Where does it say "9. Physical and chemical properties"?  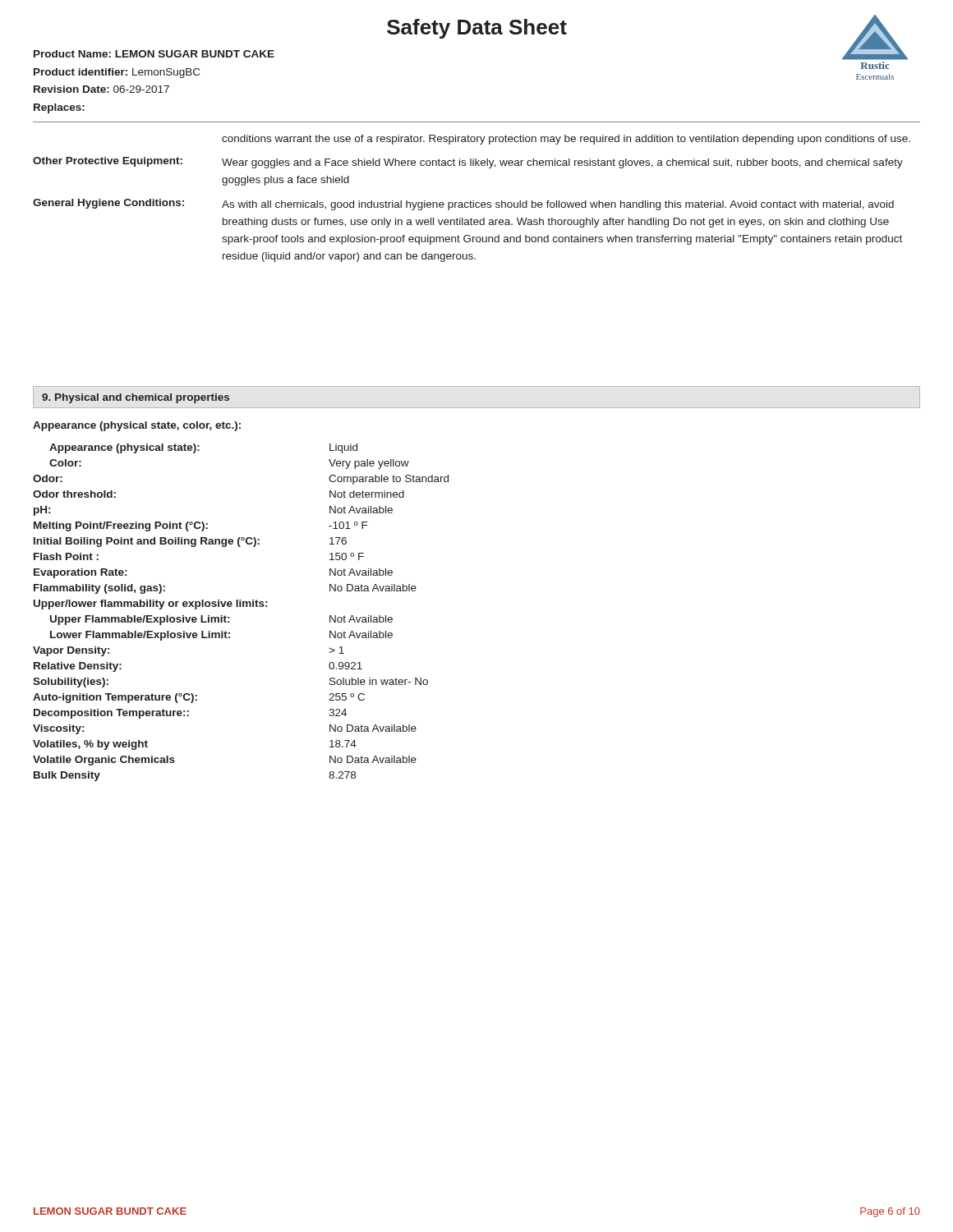(x=136, y=397)
